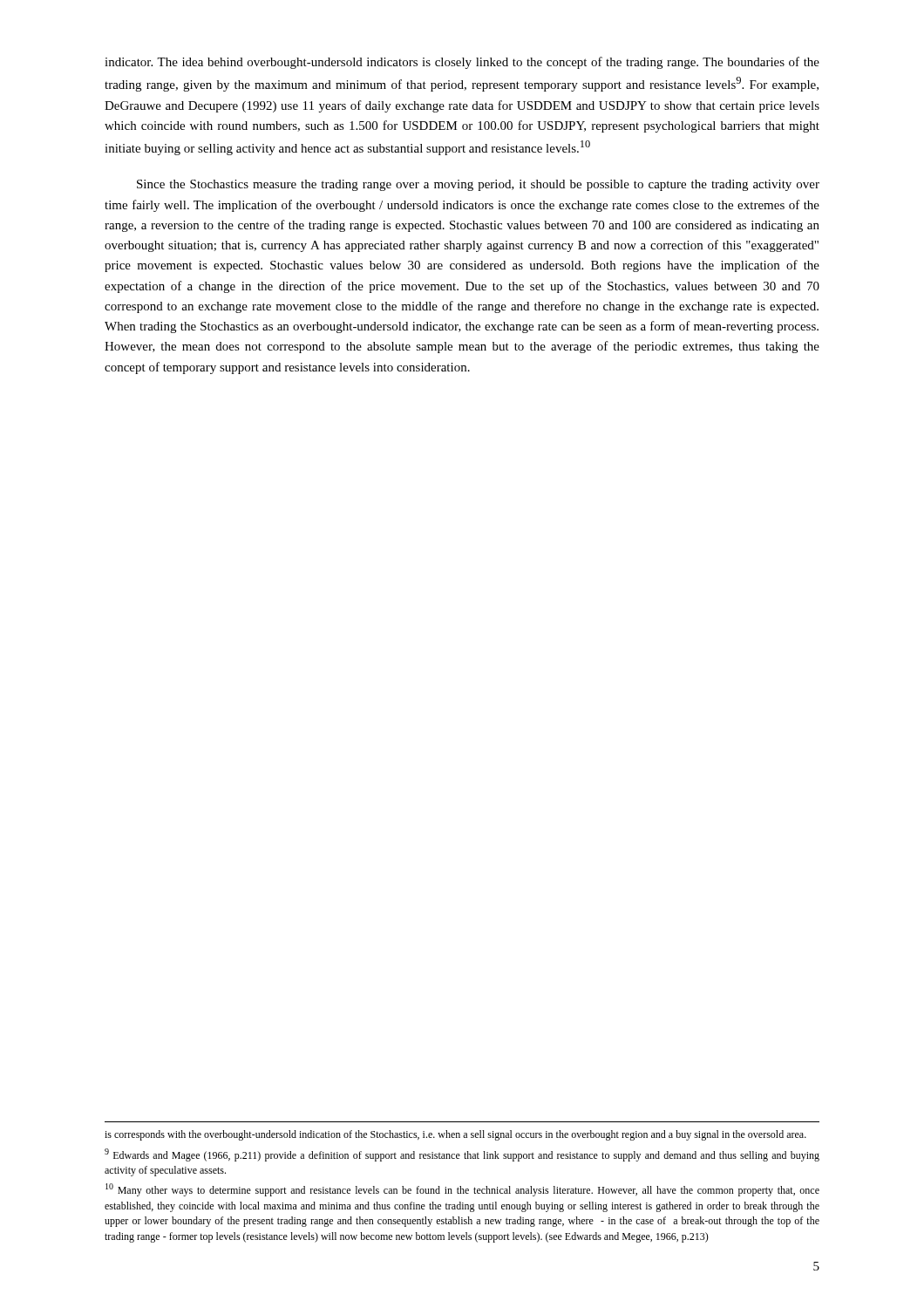Select the passage starting "Since the Stochastics"
924x1308 pixels.
(x=462, y=275)
